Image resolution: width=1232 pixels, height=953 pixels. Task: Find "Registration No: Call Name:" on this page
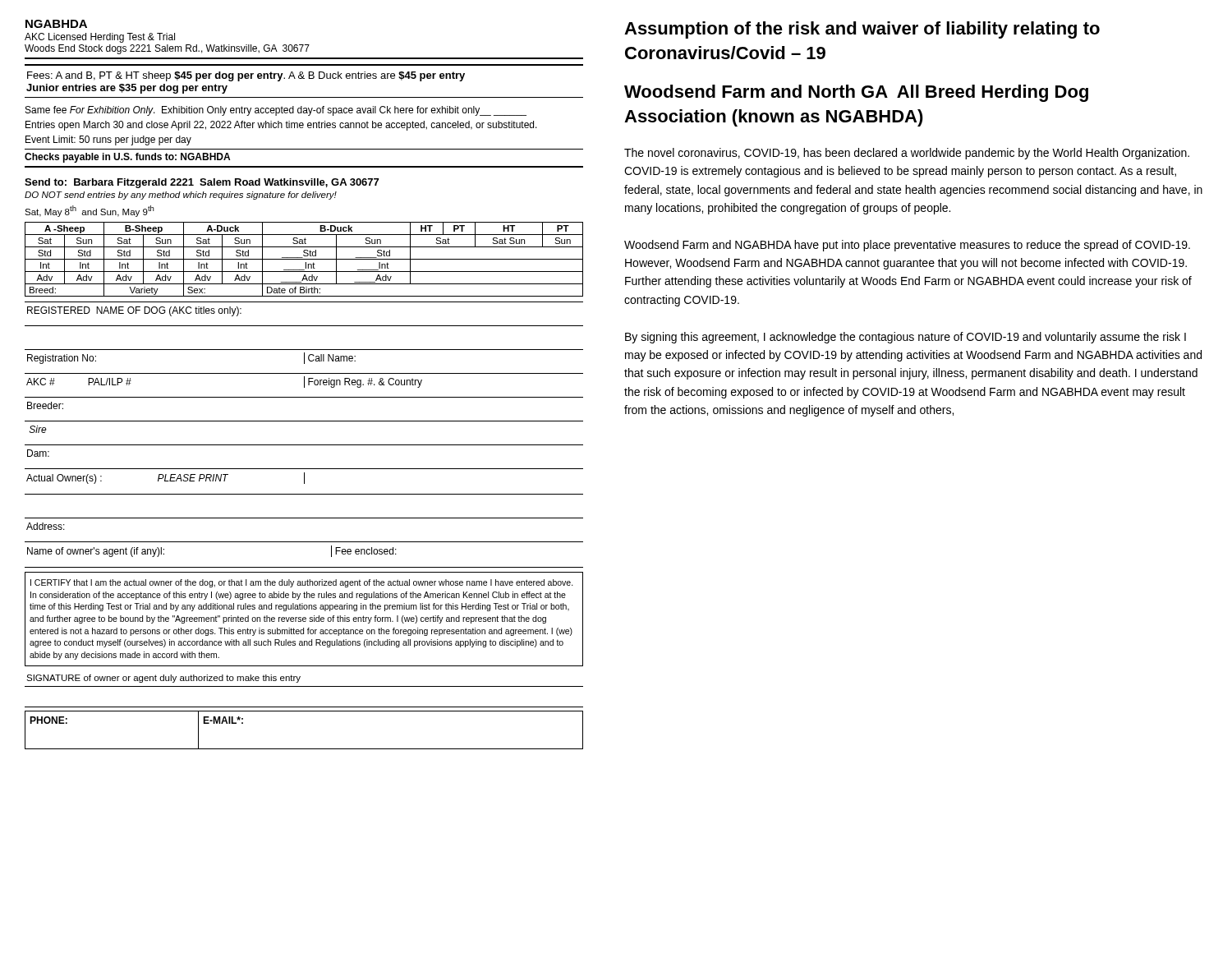304,358
